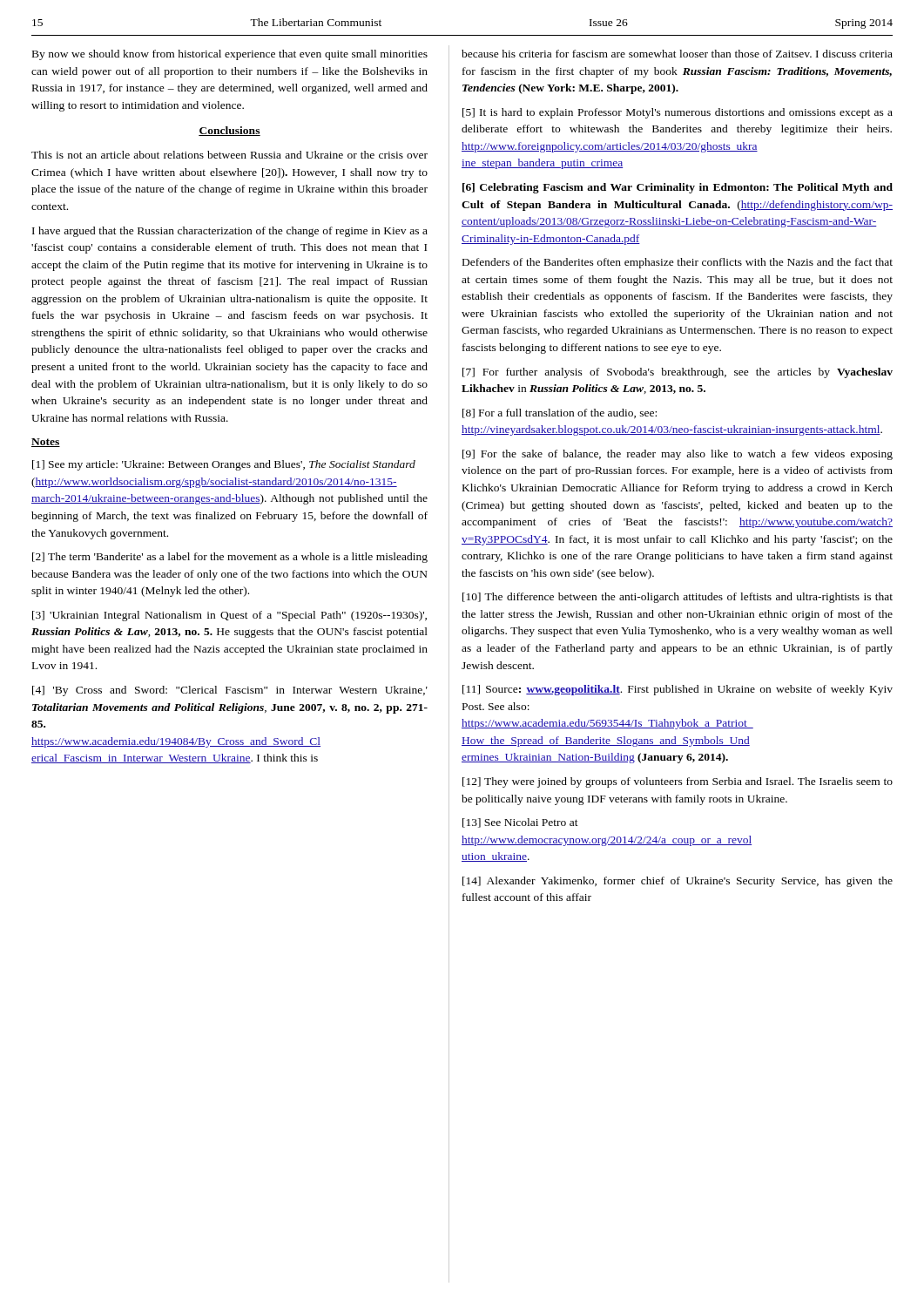Locate the passage starting "[14] Alexander Yakimenko, former"
This screenshot has width=924, height=1307.
pyautogui.click(x=677, y=889)
